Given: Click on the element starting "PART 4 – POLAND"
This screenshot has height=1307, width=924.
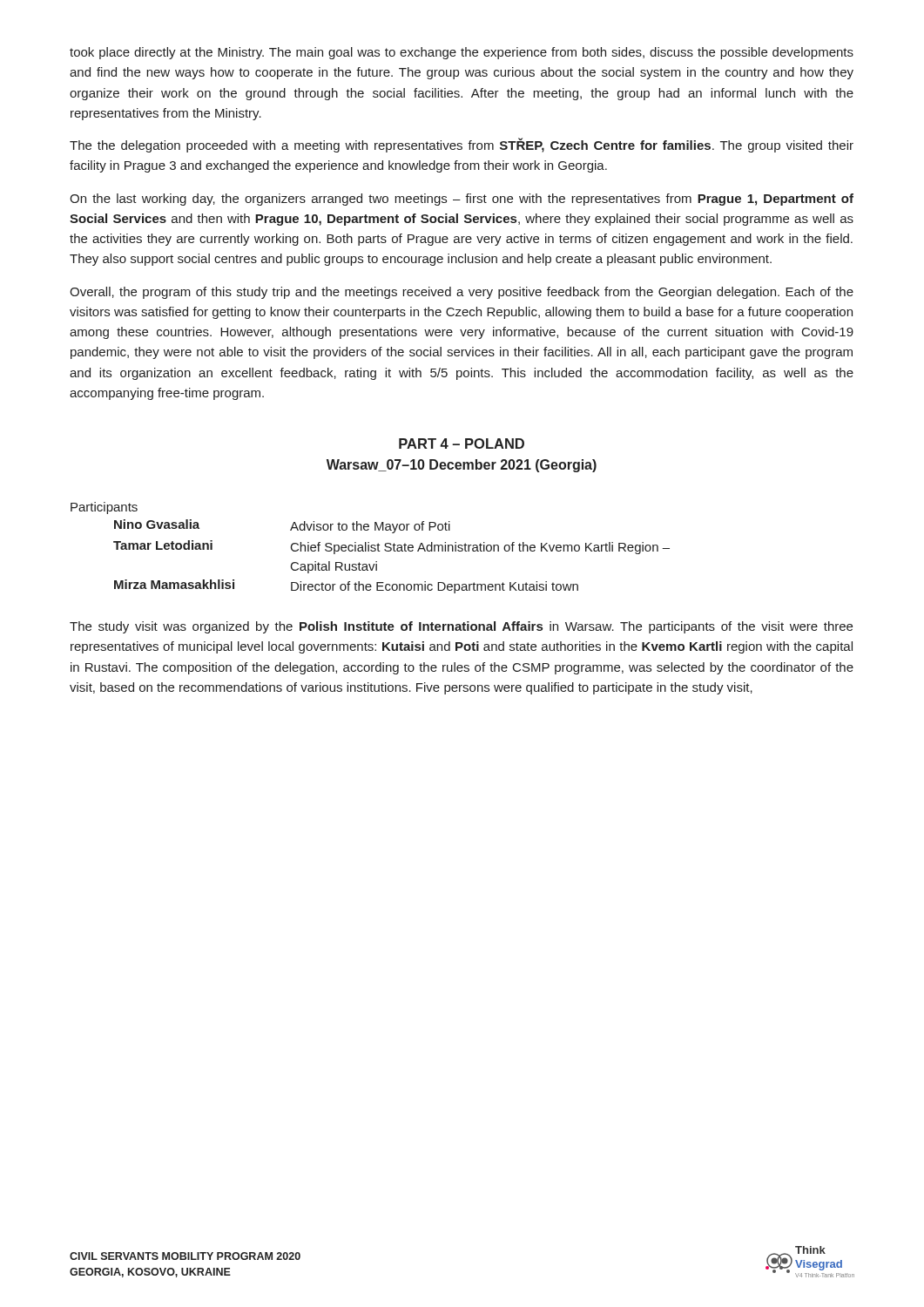Looking at the screenshot, I should point(462,443).
